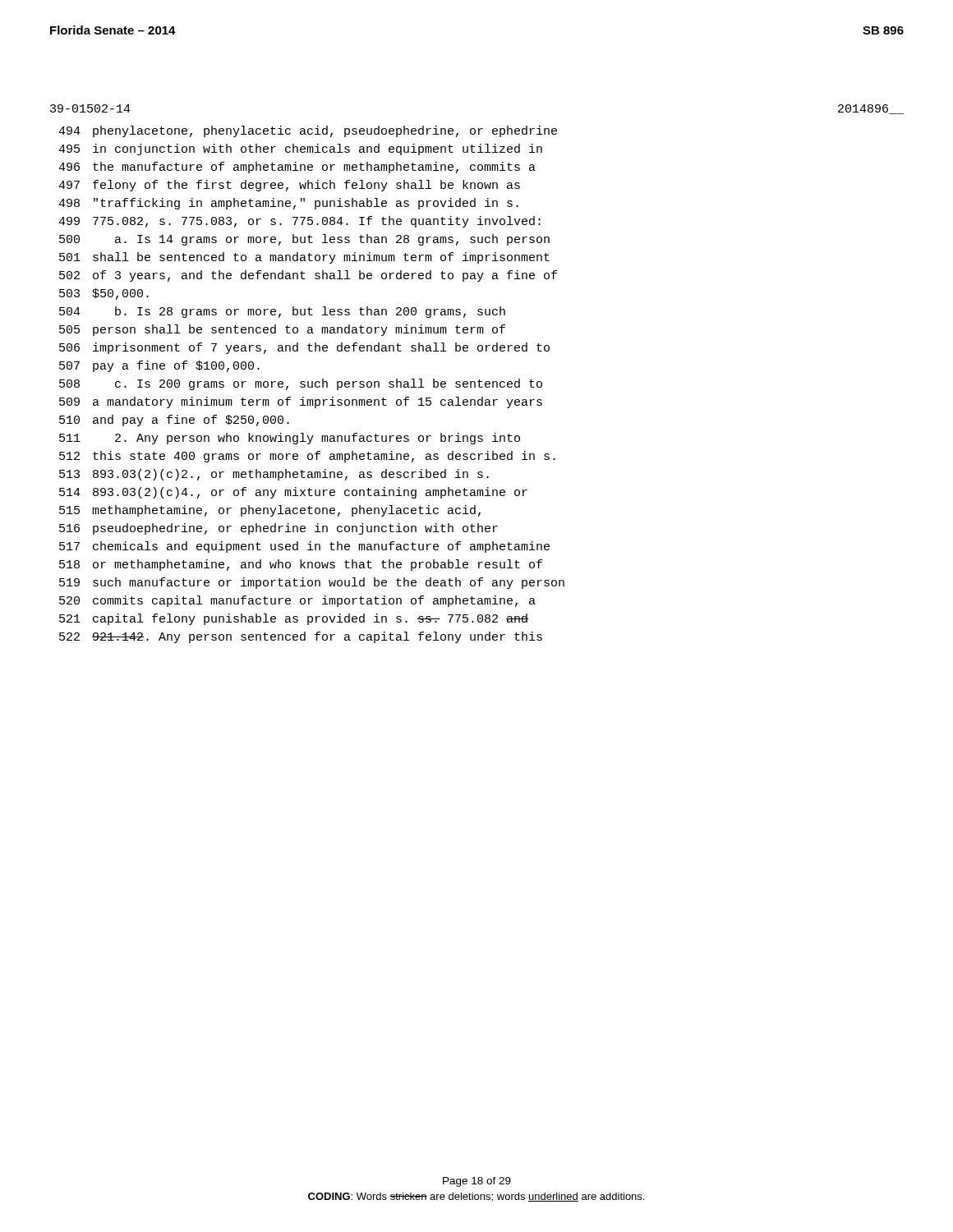Screen dimensions: 1232x953
Task: Find the text block starting "514 893.03(2)(c)4., or of any mixture containing"
Action: coord(476,494)
